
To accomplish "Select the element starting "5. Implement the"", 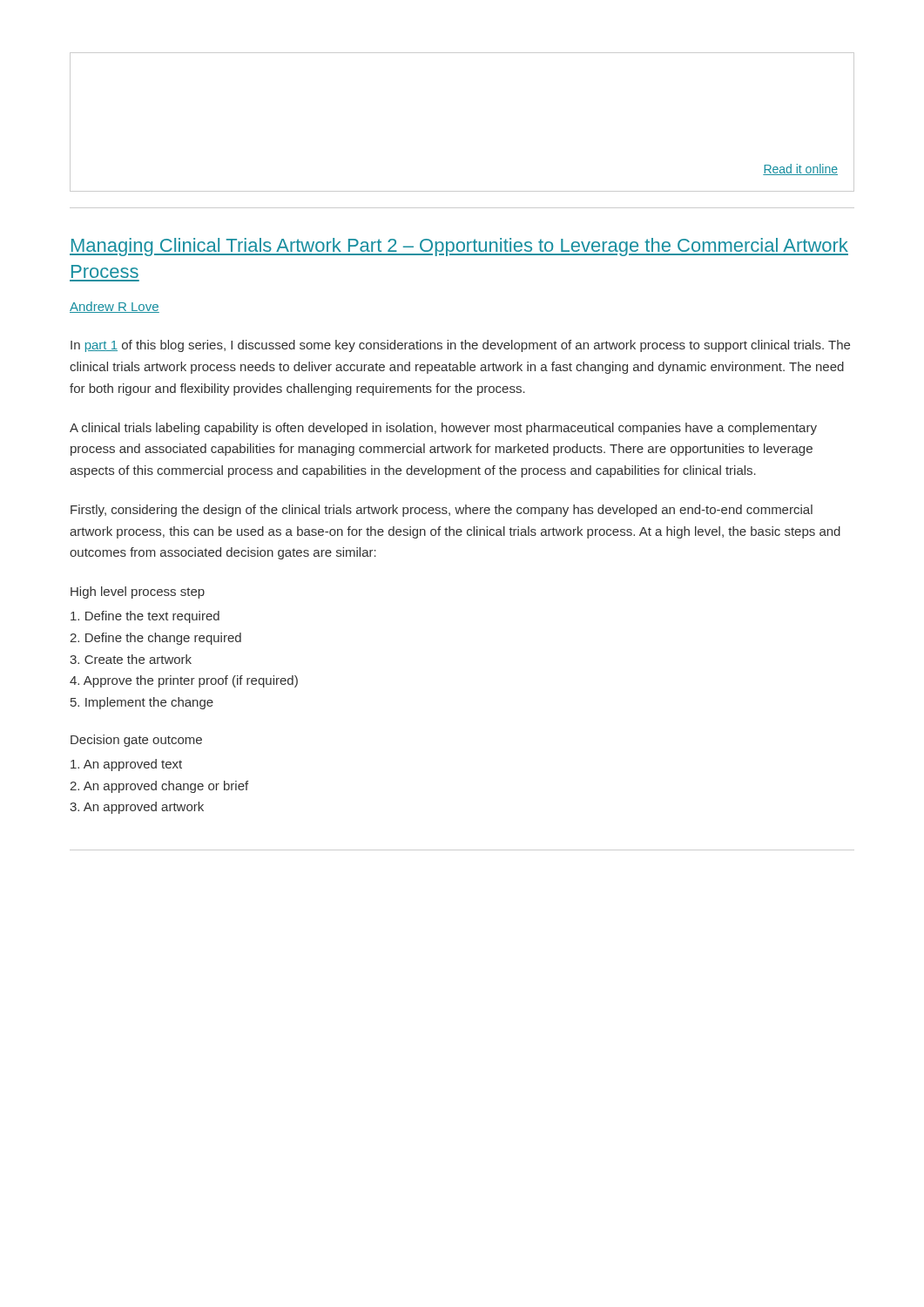I will pos(142,702).
